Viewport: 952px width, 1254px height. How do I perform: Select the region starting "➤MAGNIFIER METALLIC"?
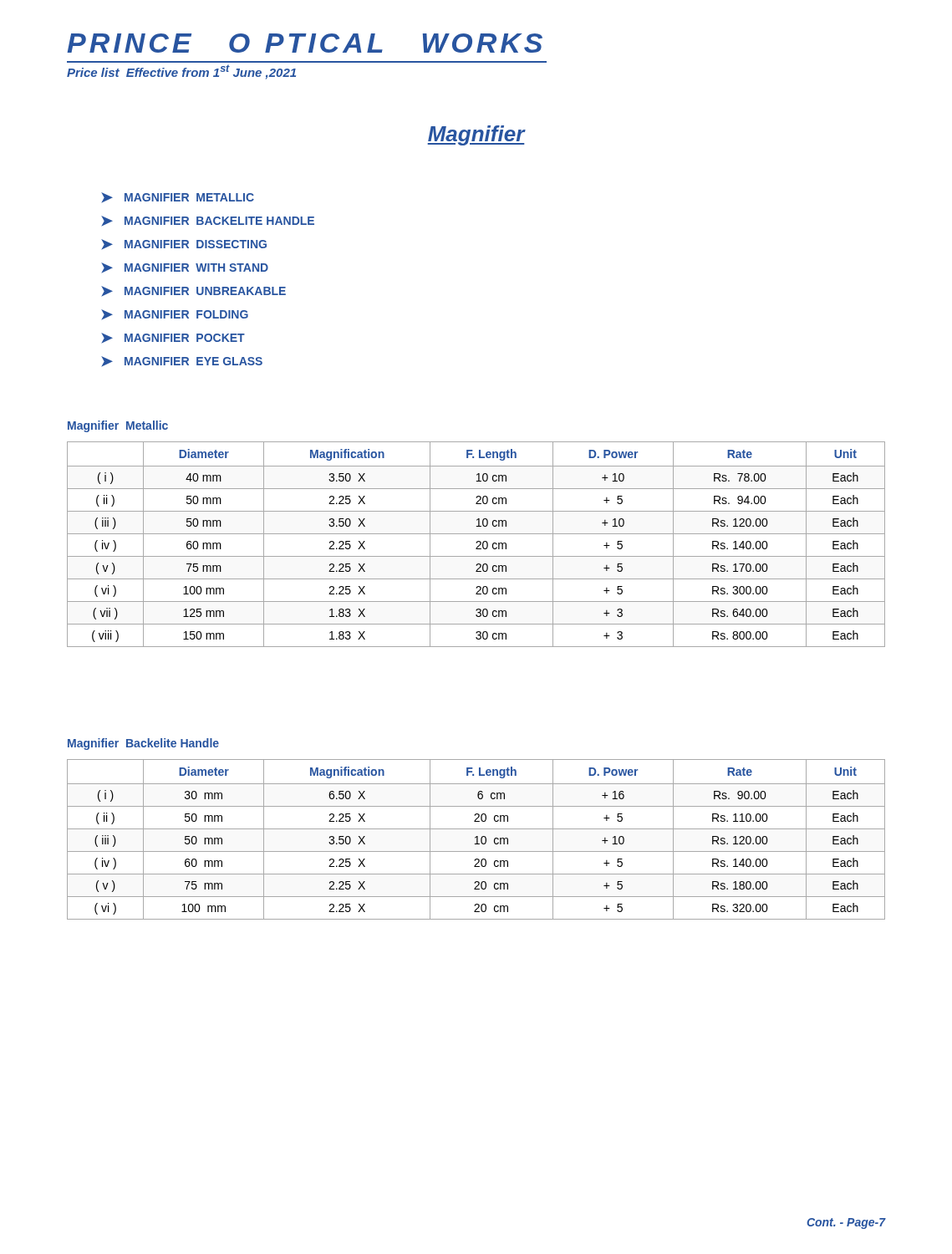pyautogui.click(x=177, y=197)
